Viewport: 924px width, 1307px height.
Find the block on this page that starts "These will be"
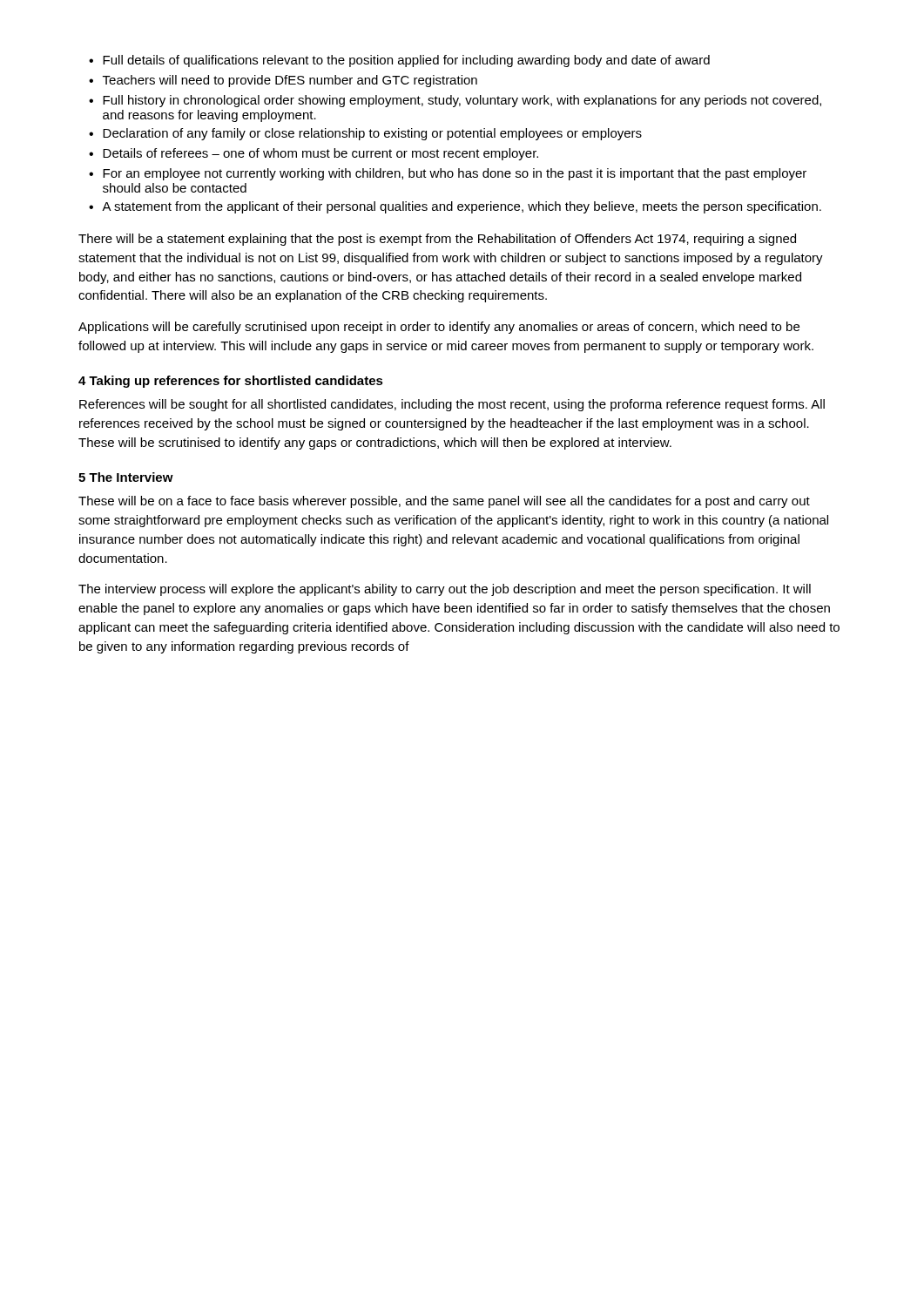(x=454, y=529)
